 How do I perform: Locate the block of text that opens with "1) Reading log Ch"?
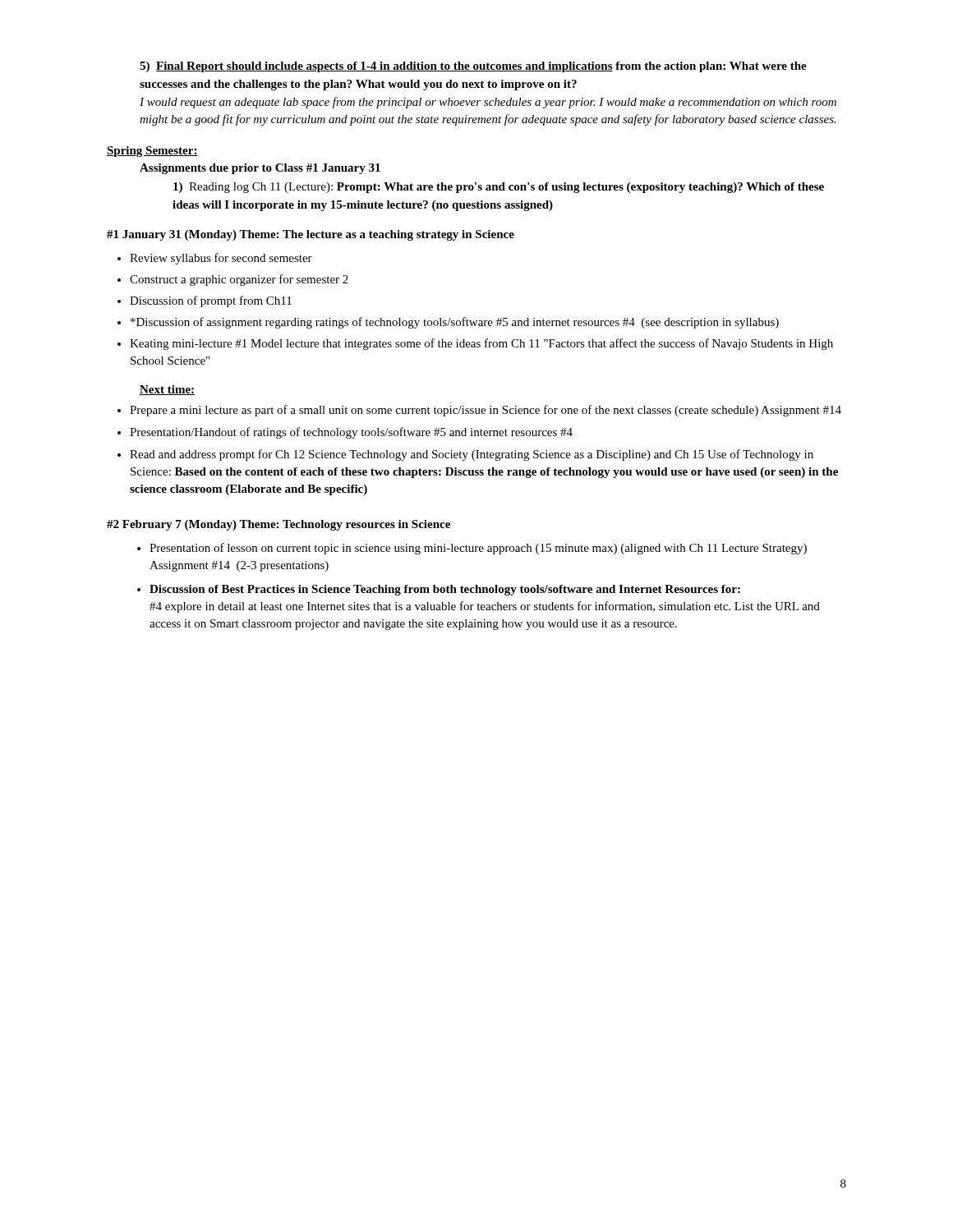498,195
